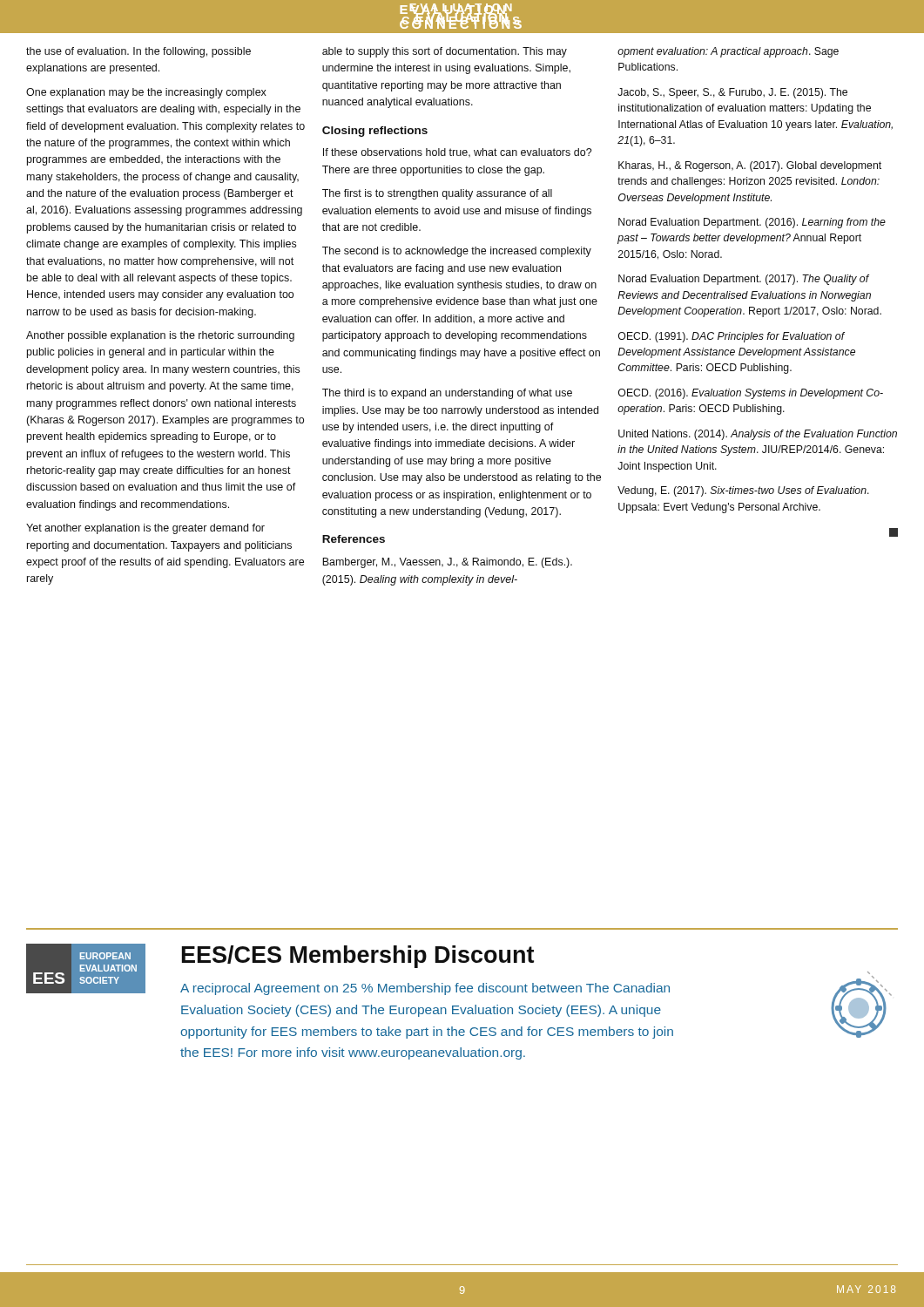Image resolution: width=924 pixels, height=1307 pixels.
Task: Navigate to the region starting "opment evaluation: A practical"
Action: coord(758,292)
